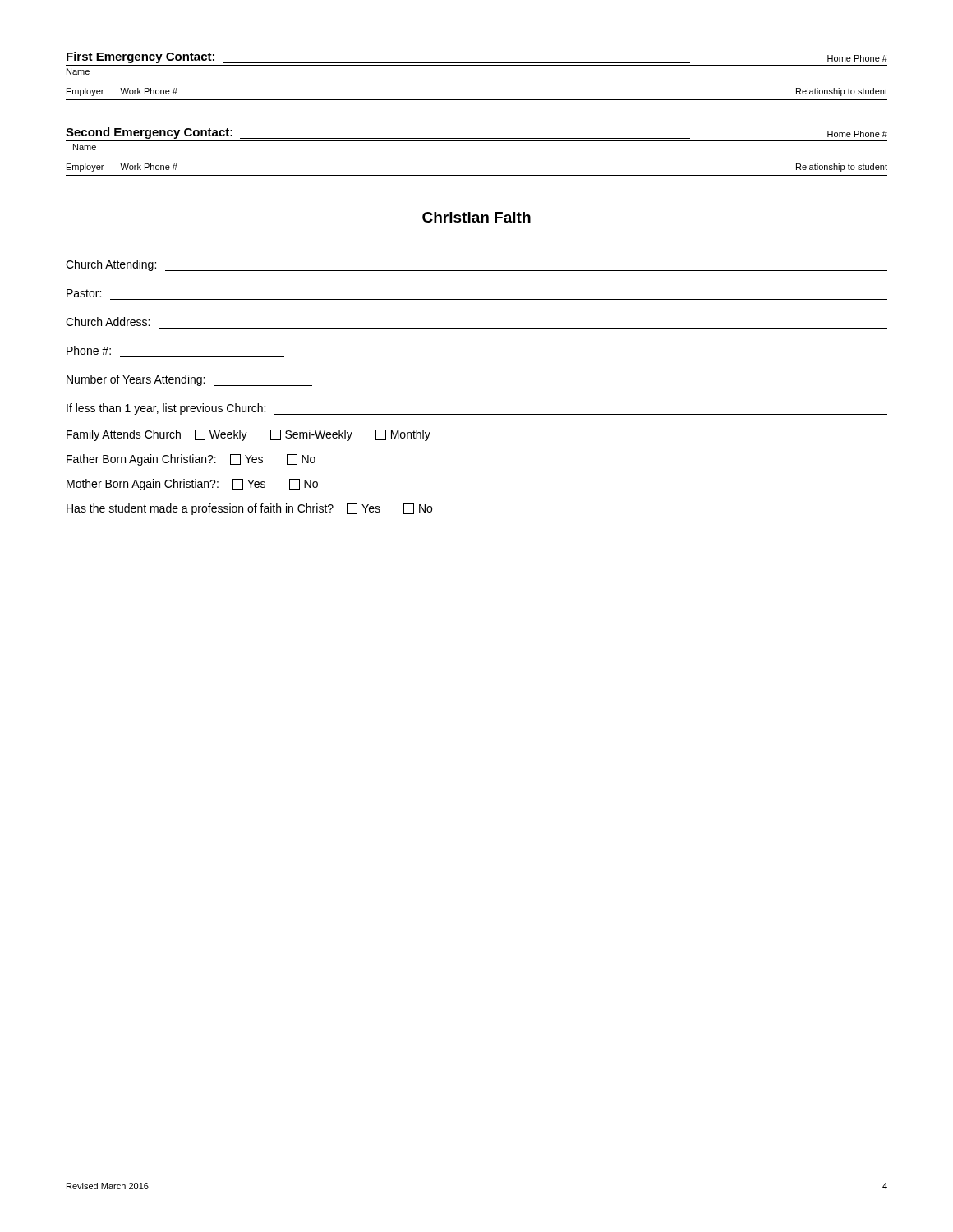Navigate to the block starting "First Emergency Contact:"

tap(476, 63)
